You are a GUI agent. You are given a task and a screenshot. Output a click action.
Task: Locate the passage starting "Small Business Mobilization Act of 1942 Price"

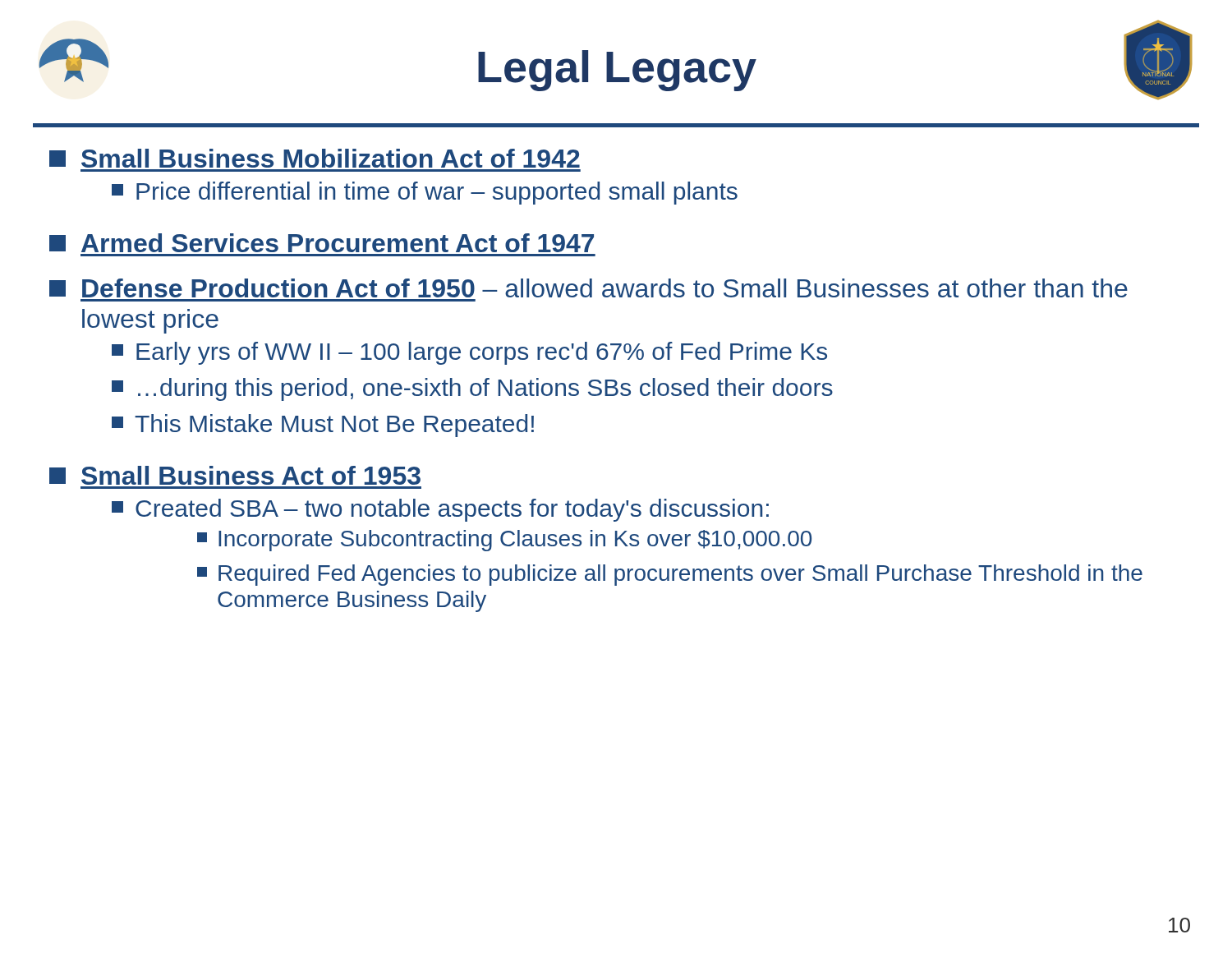pos(394,179)
